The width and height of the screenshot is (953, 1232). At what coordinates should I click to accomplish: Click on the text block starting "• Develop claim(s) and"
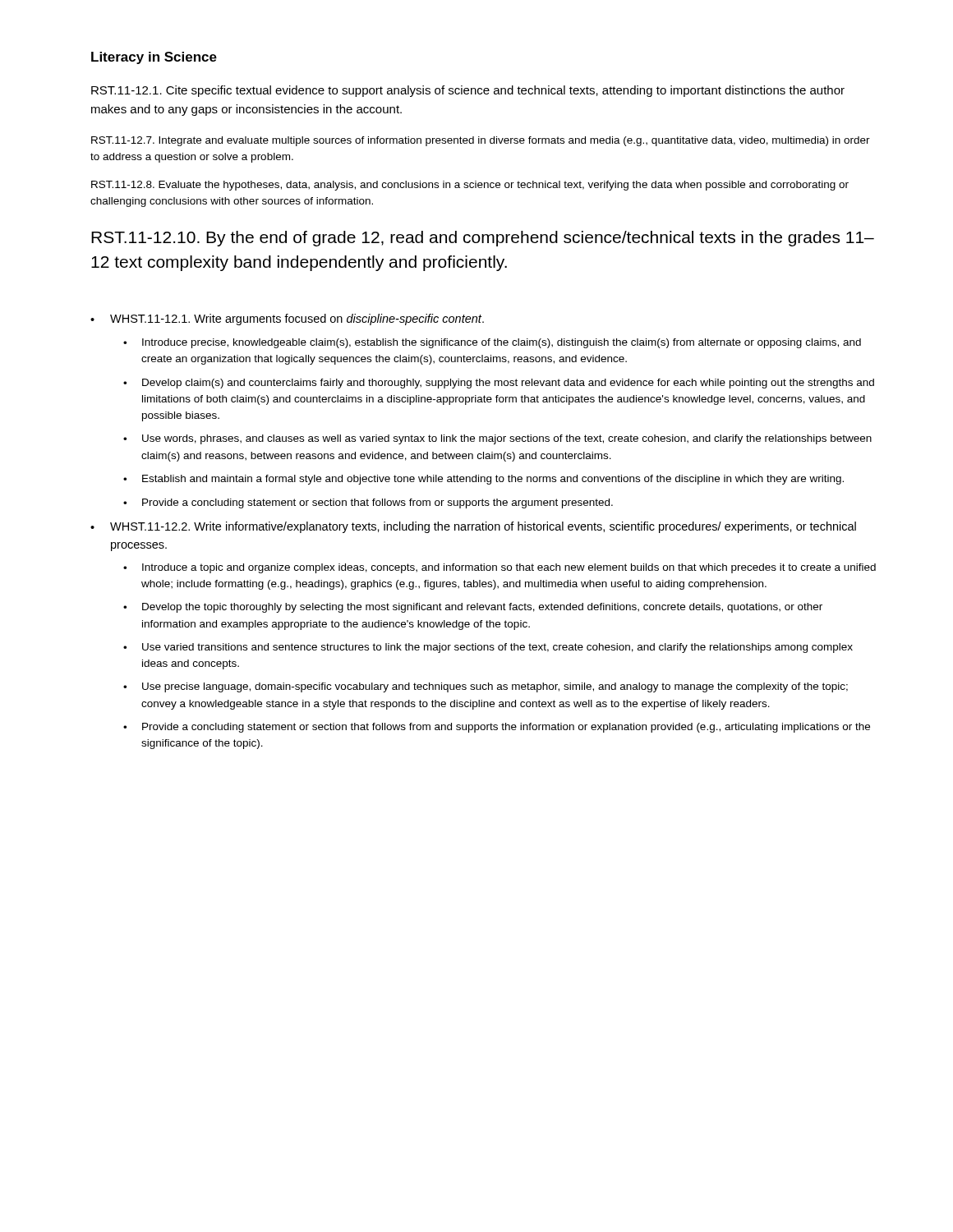pyautogui.click(x=501, y=399)
